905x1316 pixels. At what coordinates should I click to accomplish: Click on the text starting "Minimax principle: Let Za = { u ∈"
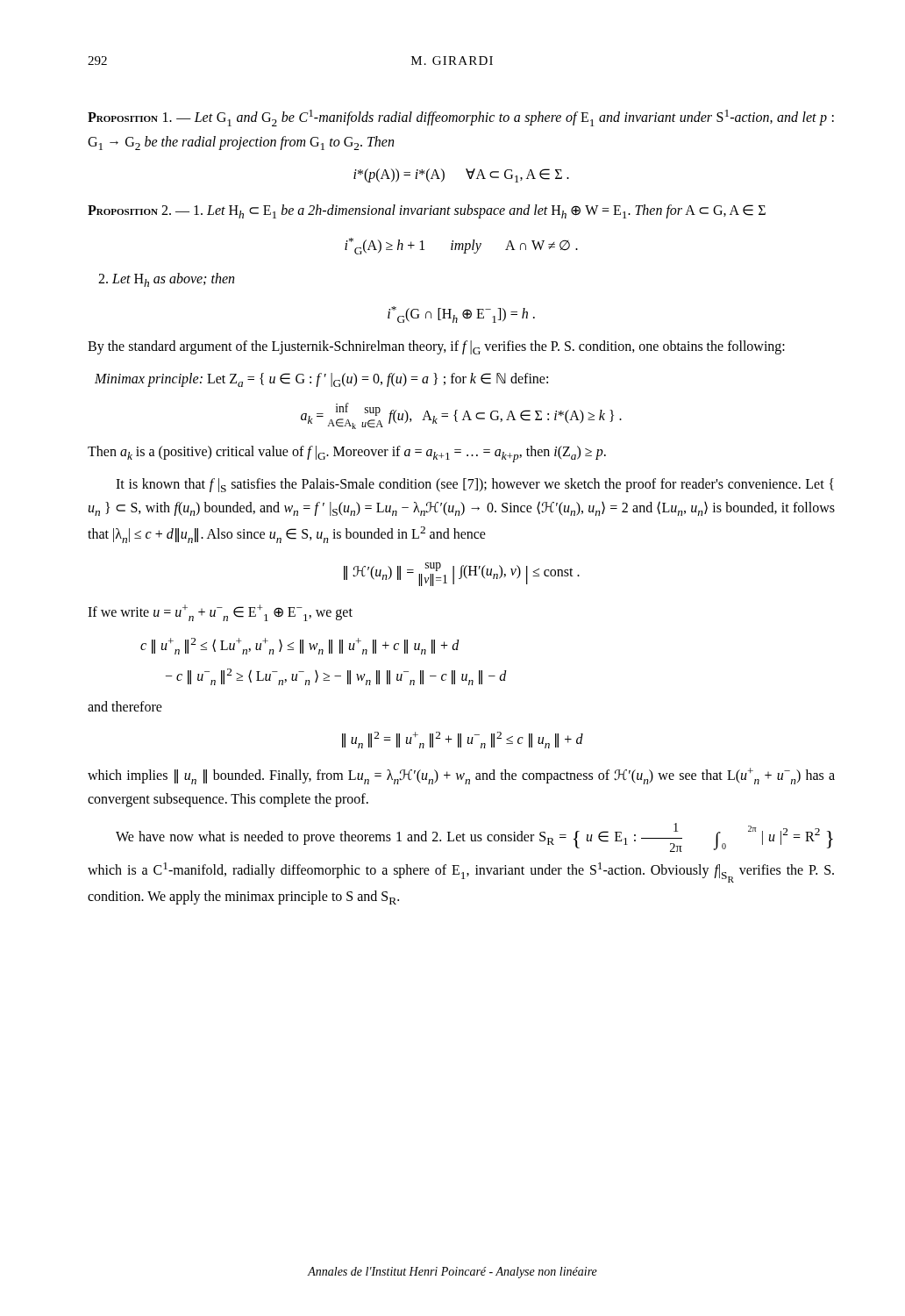pos(319,381)
